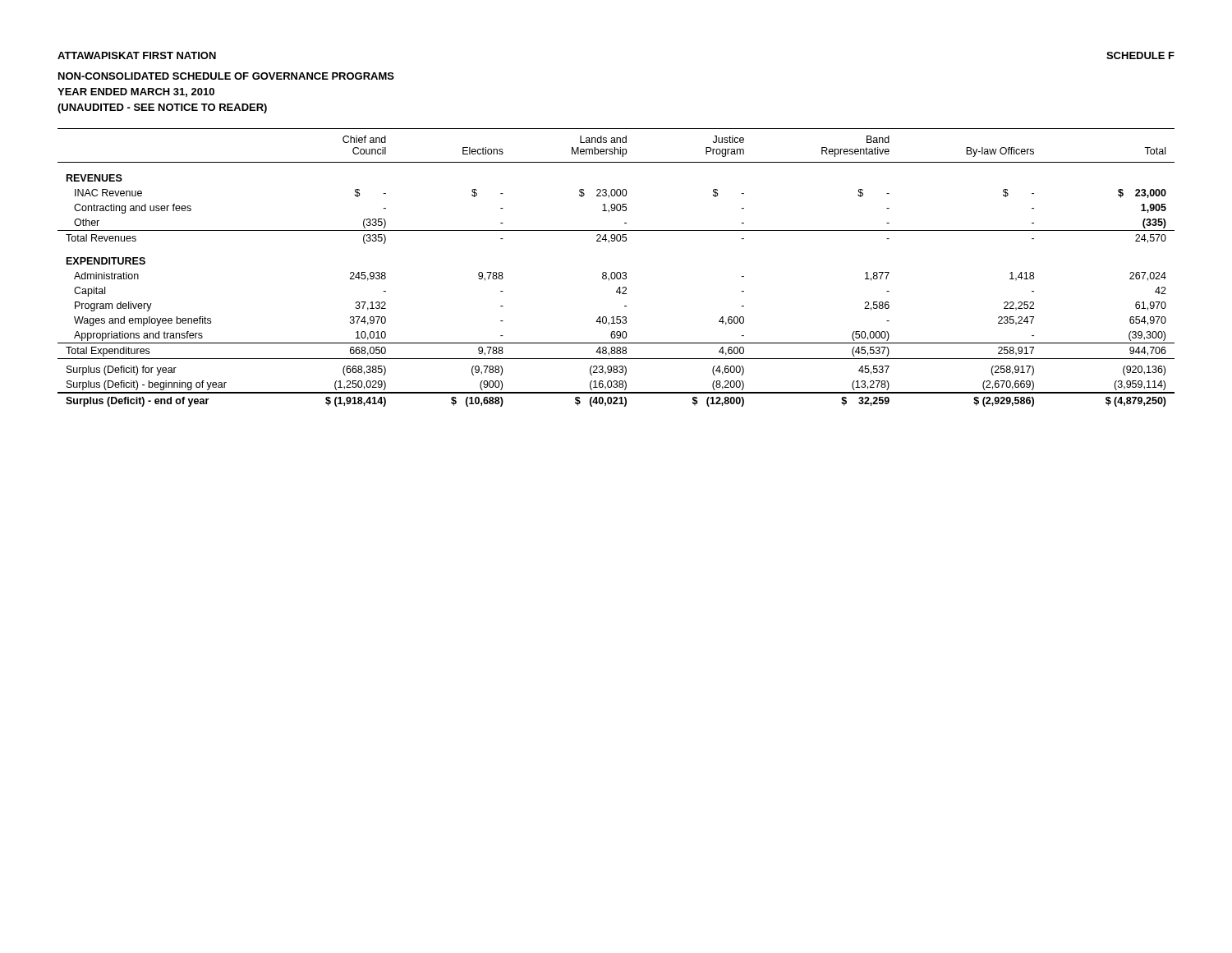Click on the table containing "Chief and Council"
Viewport: 1232px width, 953px height.
[x=616, y=268]
